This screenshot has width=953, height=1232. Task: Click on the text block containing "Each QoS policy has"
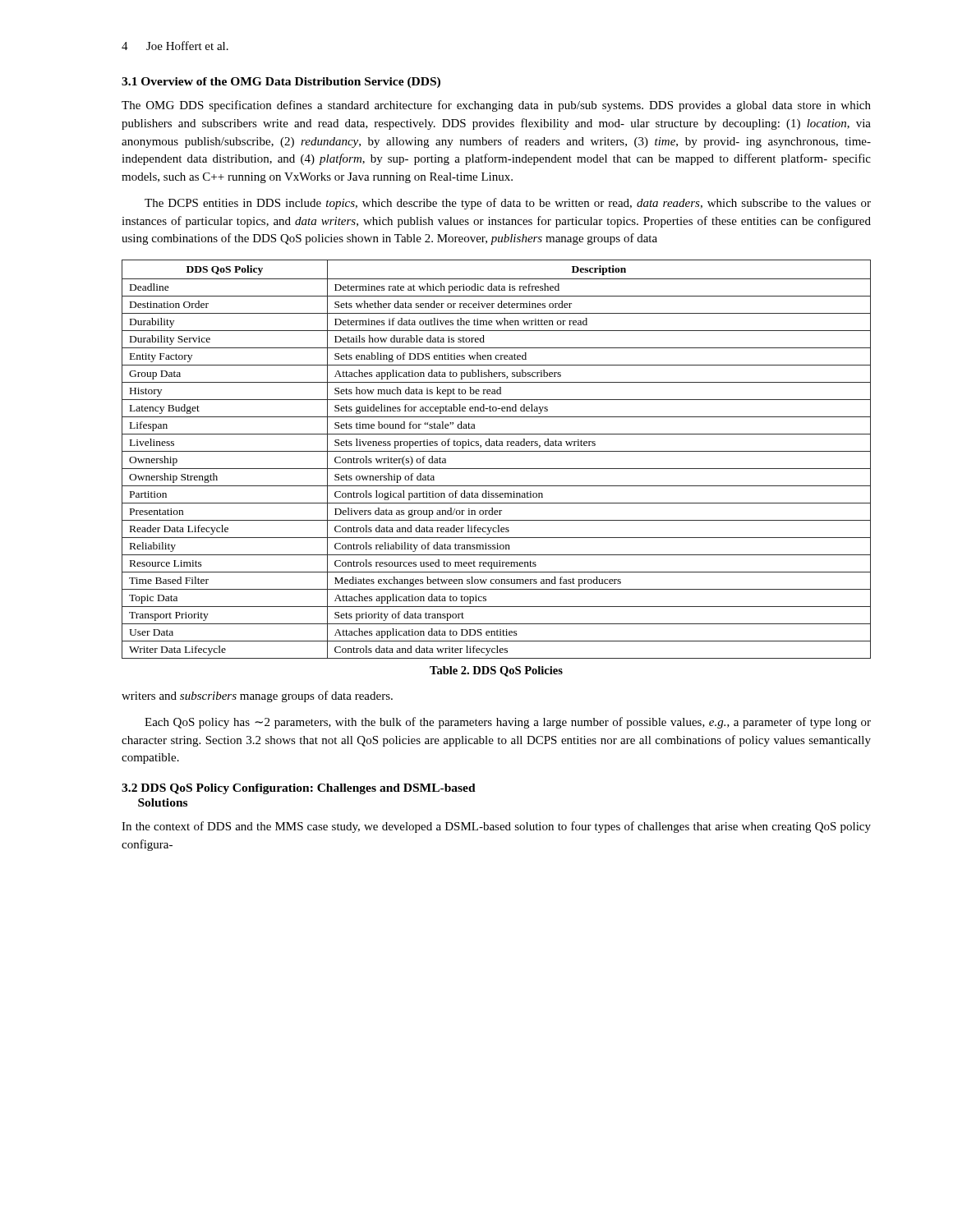point(496,740)
